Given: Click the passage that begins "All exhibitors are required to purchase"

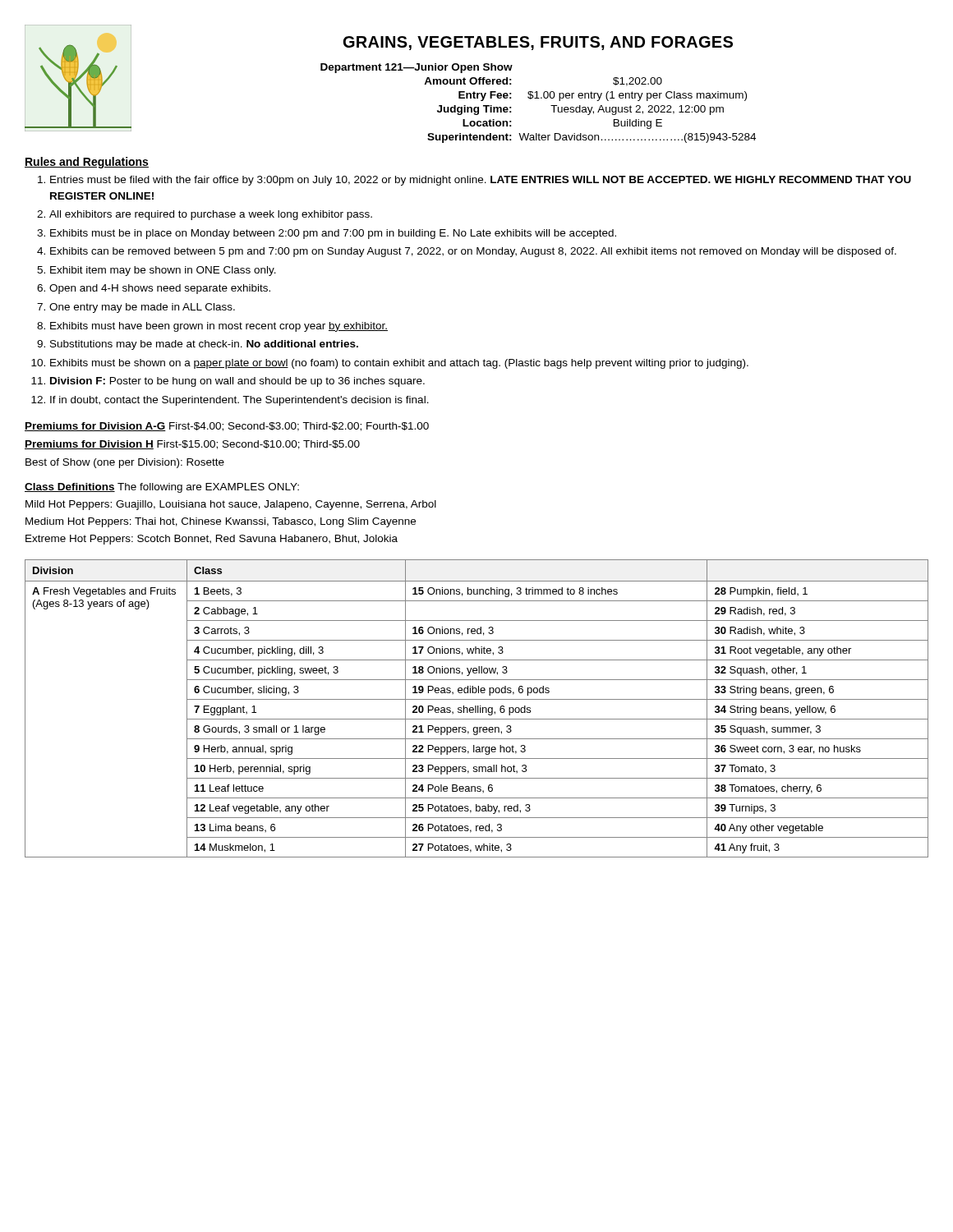Looking at the screenshot, I should tap(211, 214).
